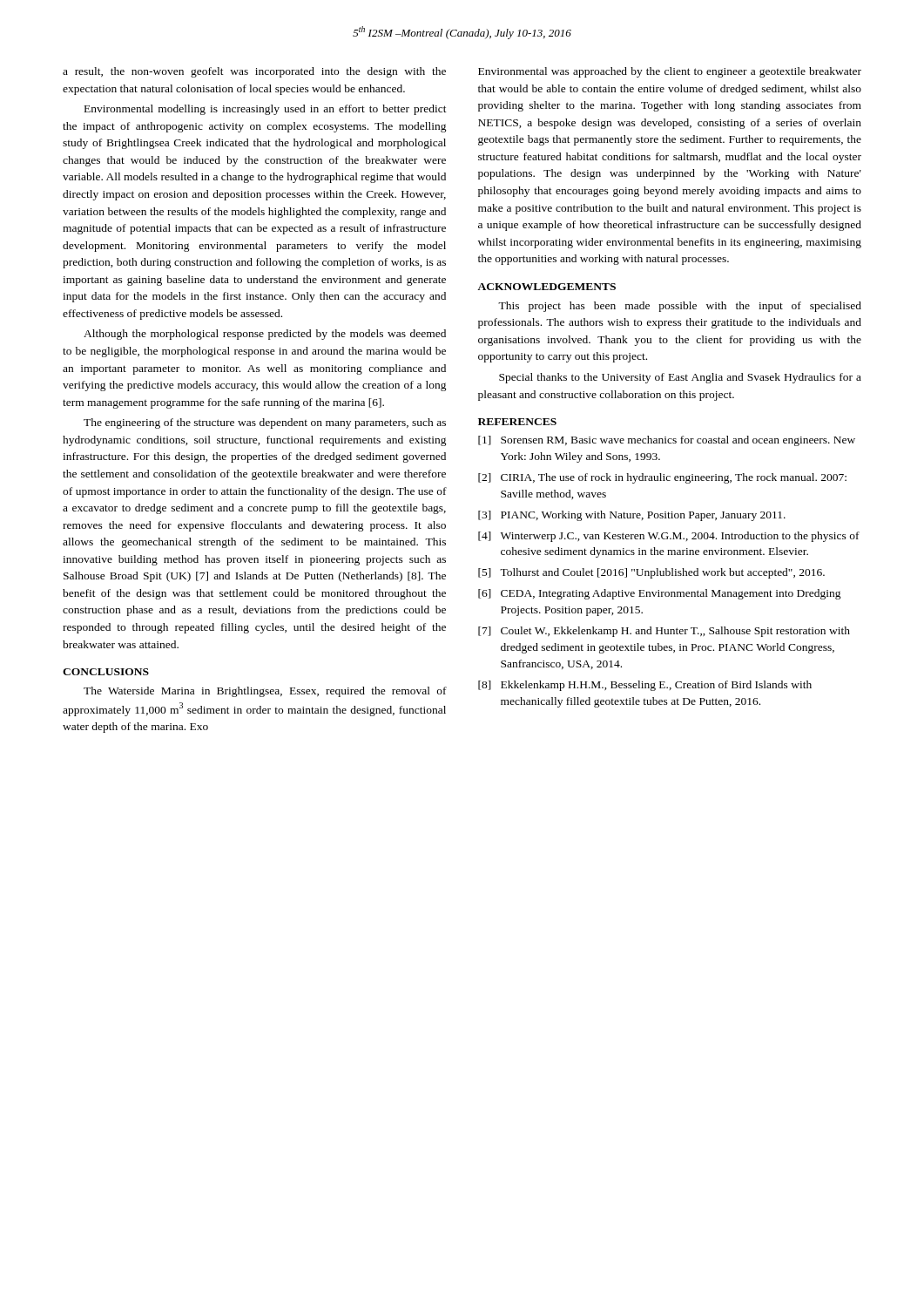Where is the passage that starts "[5] Tolhurst and Coulet [2016] "Unplublished"?
This screenshot has width=924, height=1307.
click(x=669, y=573)
